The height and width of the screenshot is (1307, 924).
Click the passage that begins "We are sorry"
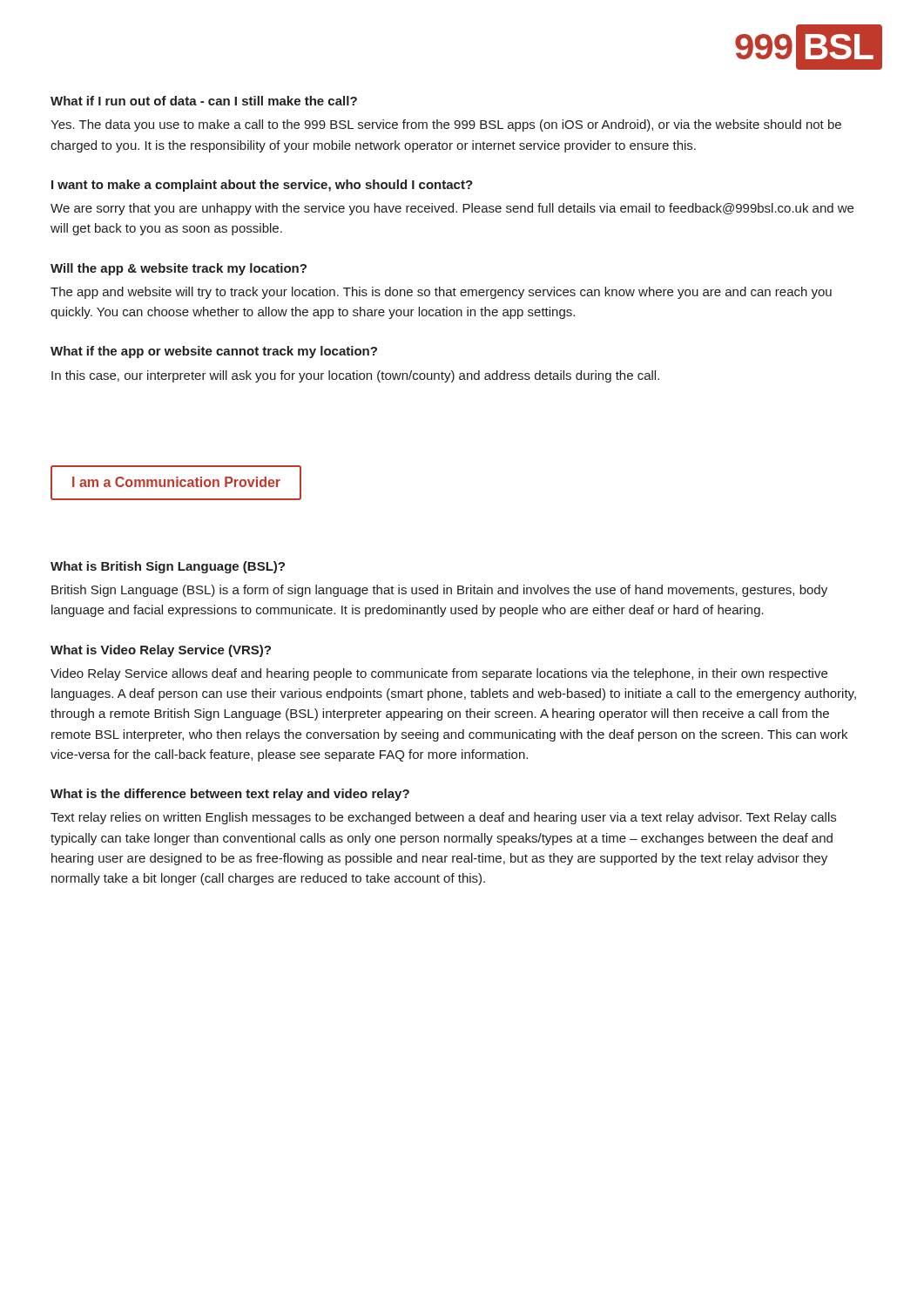[452, 218]
